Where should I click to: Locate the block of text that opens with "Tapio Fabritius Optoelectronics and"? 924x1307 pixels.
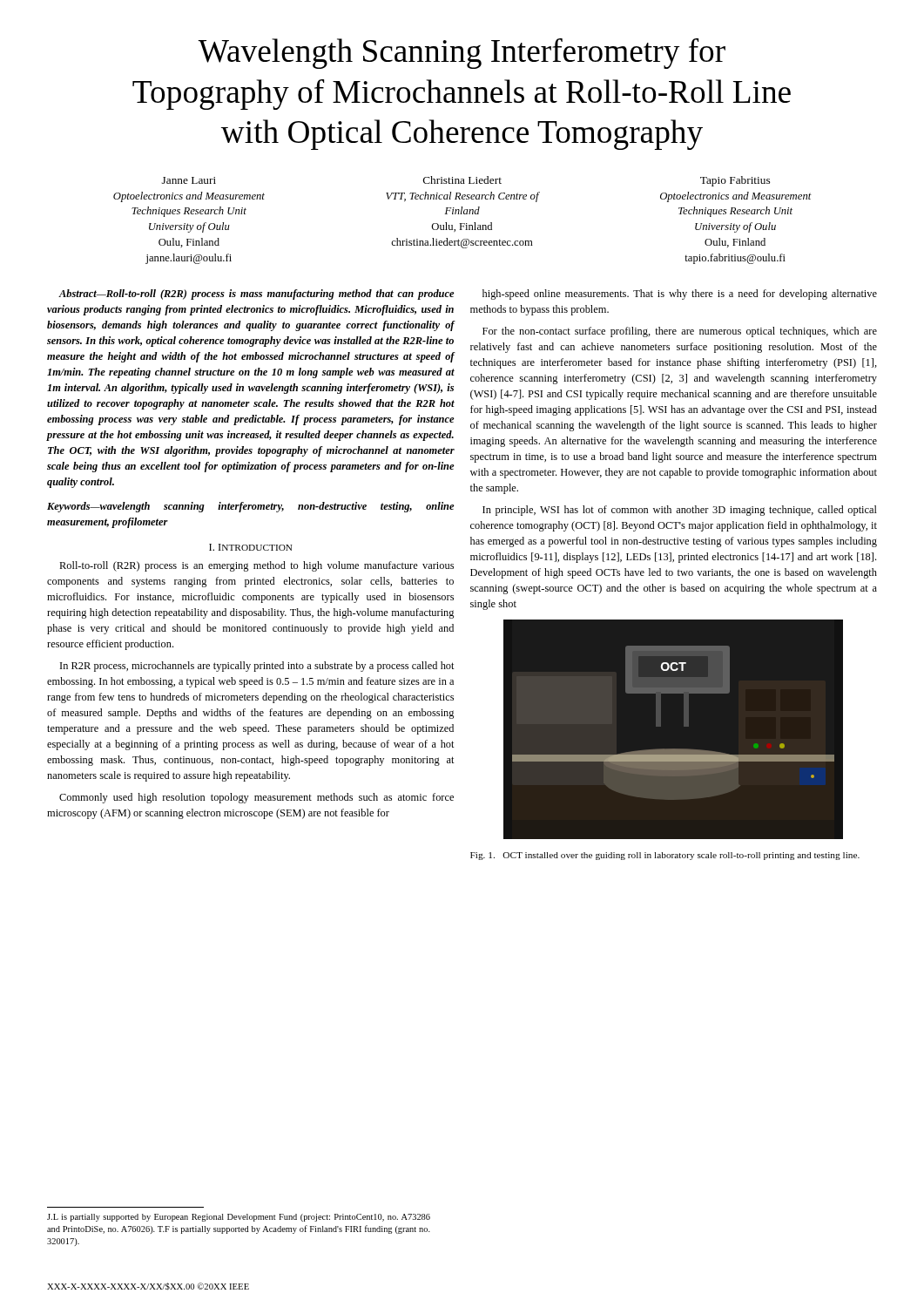pyautogui.click(x=735, y=219)
